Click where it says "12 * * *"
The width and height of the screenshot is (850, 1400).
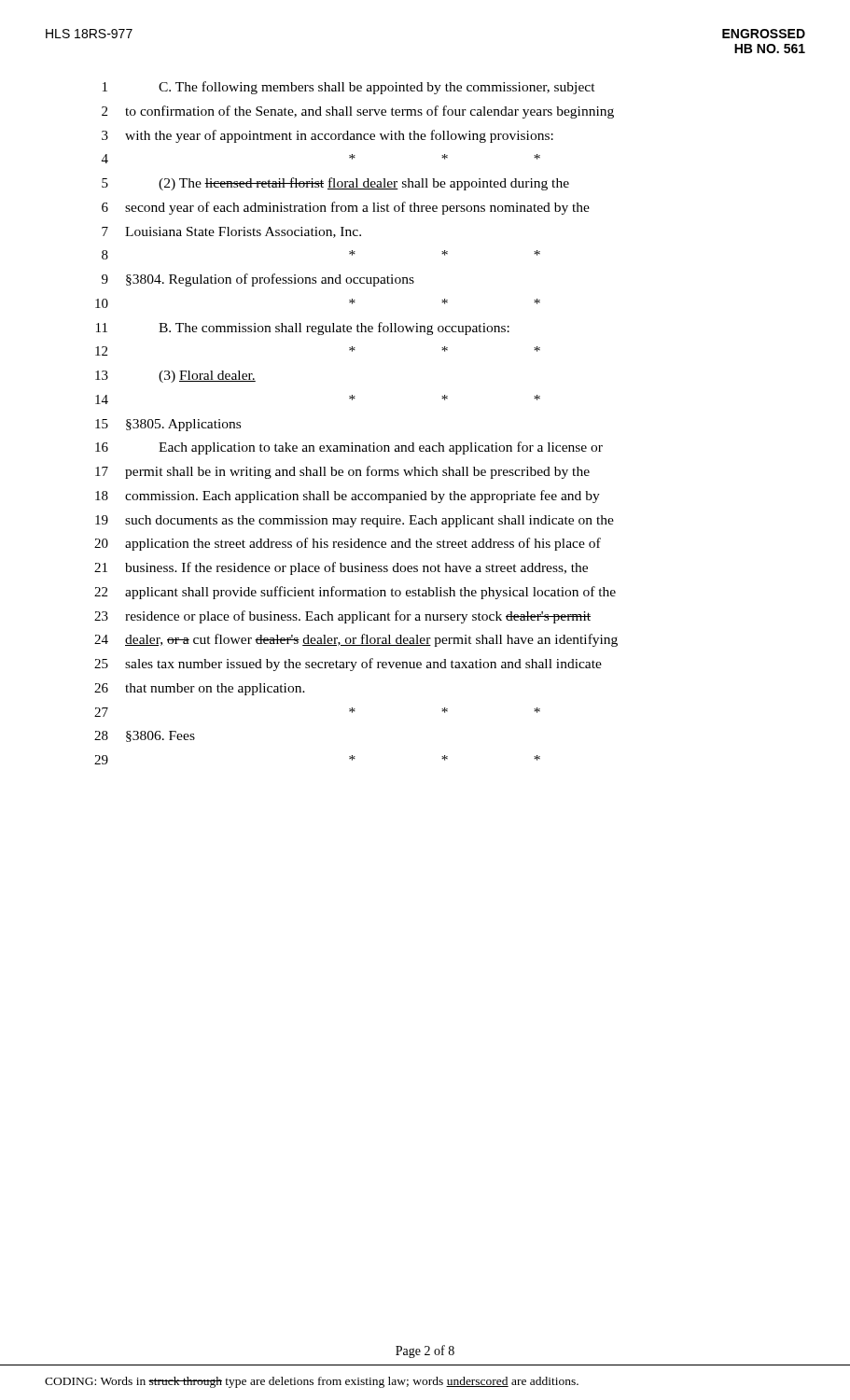[98, 350]
